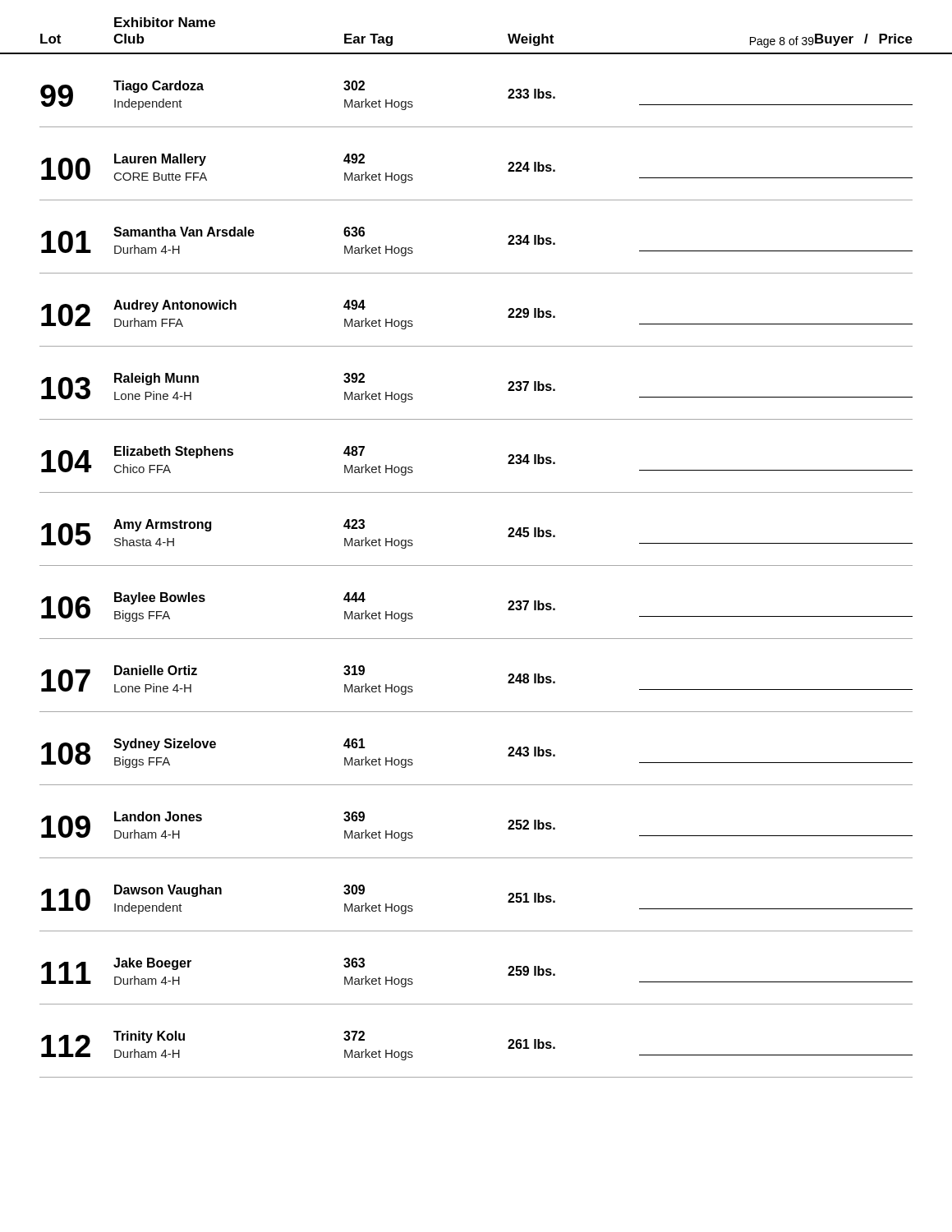Point to the block starting "103 Raleigh Munn Lone Pine 4-H 392"
Screen dimensions: 1232x952
click(x=124, y=382)
